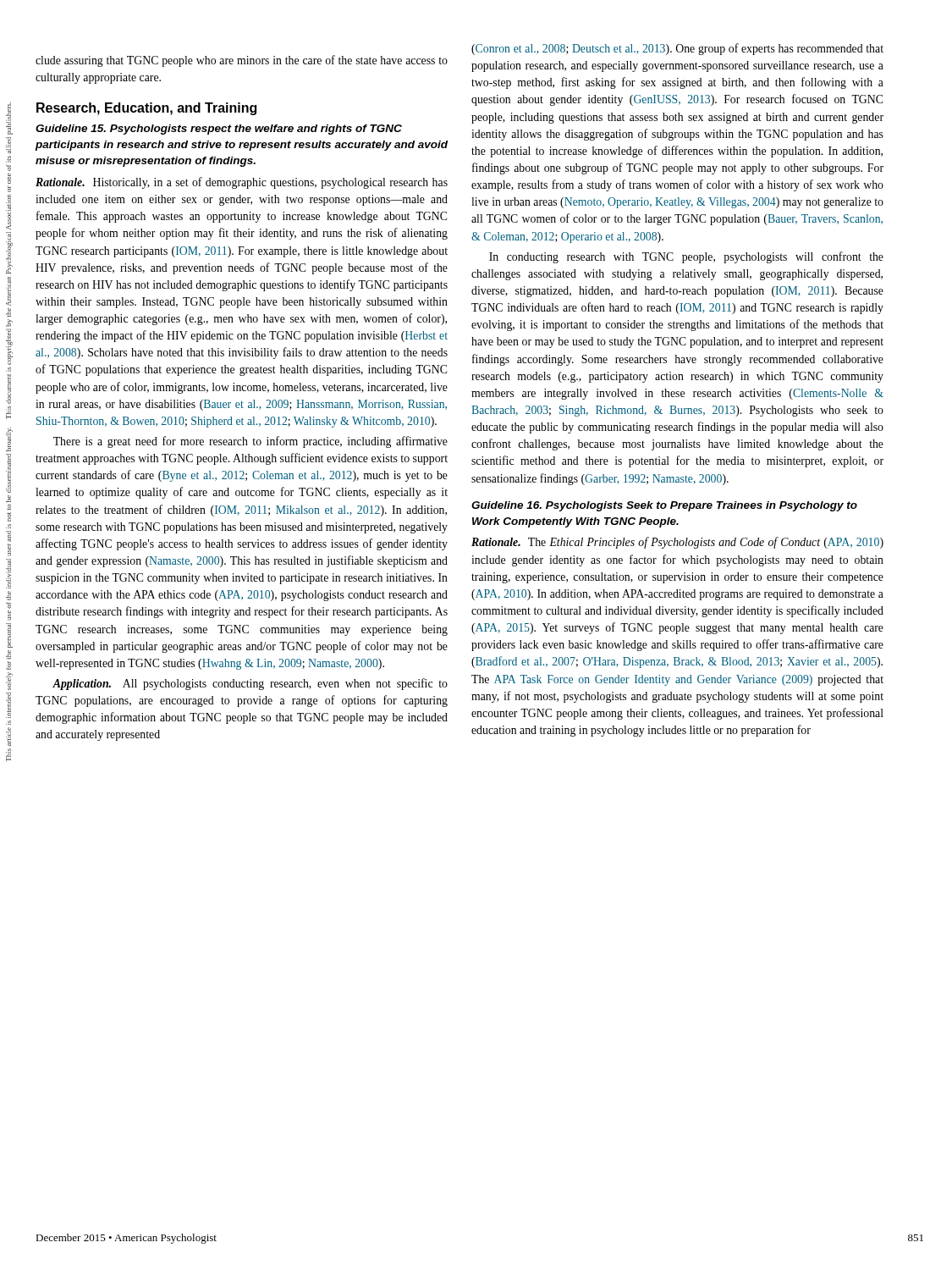Click on the passage starting "Research, Education, and Training"
The image size is (952, 1270).
147,108
